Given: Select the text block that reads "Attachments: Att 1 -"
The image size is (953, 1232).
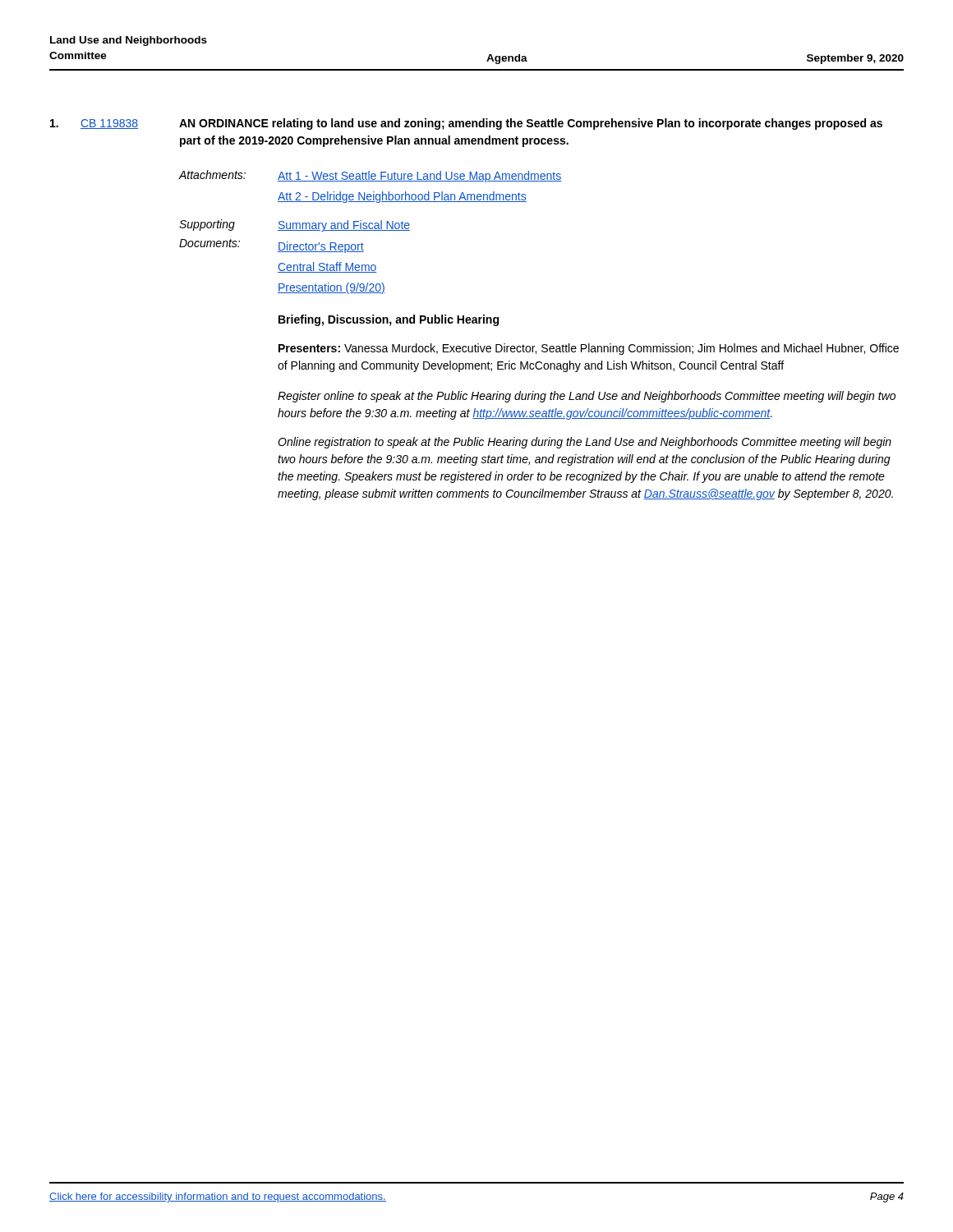Looking at the screenshot, I should pos(541,187).
